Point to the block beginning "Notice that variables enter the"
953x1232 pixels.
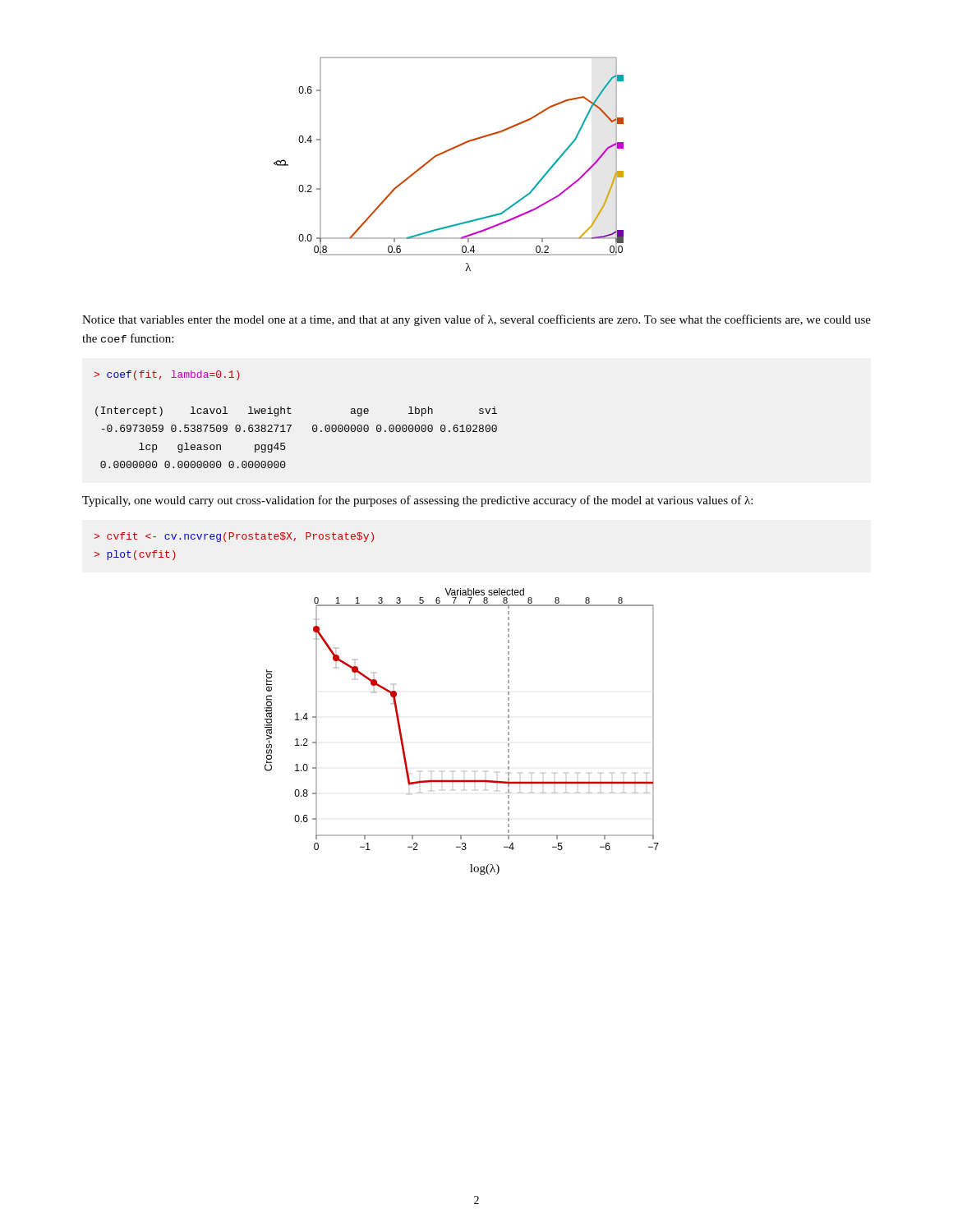(x=476, y=329)
